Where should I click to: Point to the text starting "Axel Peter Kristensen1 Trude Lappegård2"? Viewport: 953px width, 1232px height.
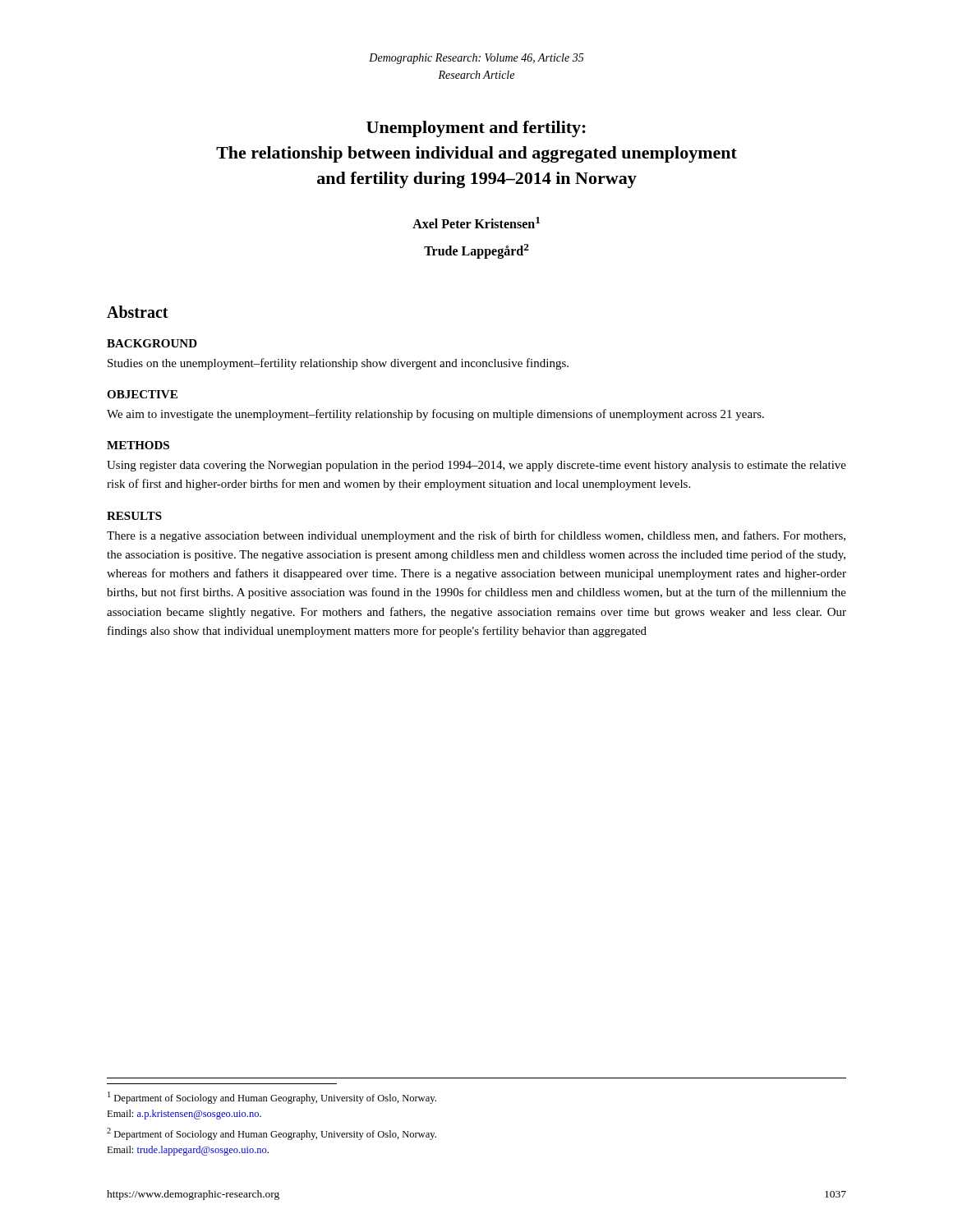click(x=476, y=237)
